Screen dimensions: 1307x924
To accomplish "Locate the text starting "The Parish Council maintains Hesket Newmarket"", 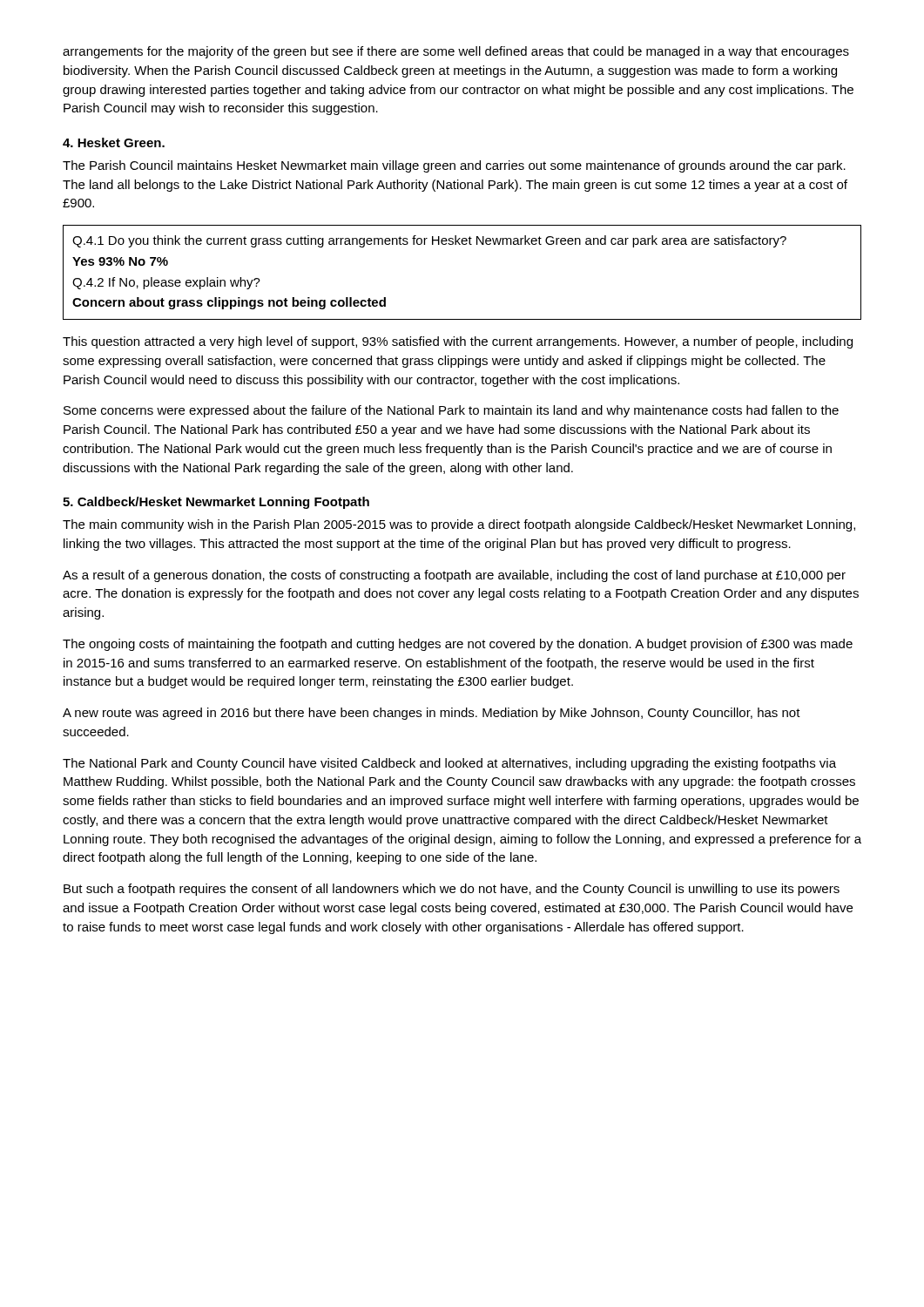I will pyautogui.click(x=455, y=184).
